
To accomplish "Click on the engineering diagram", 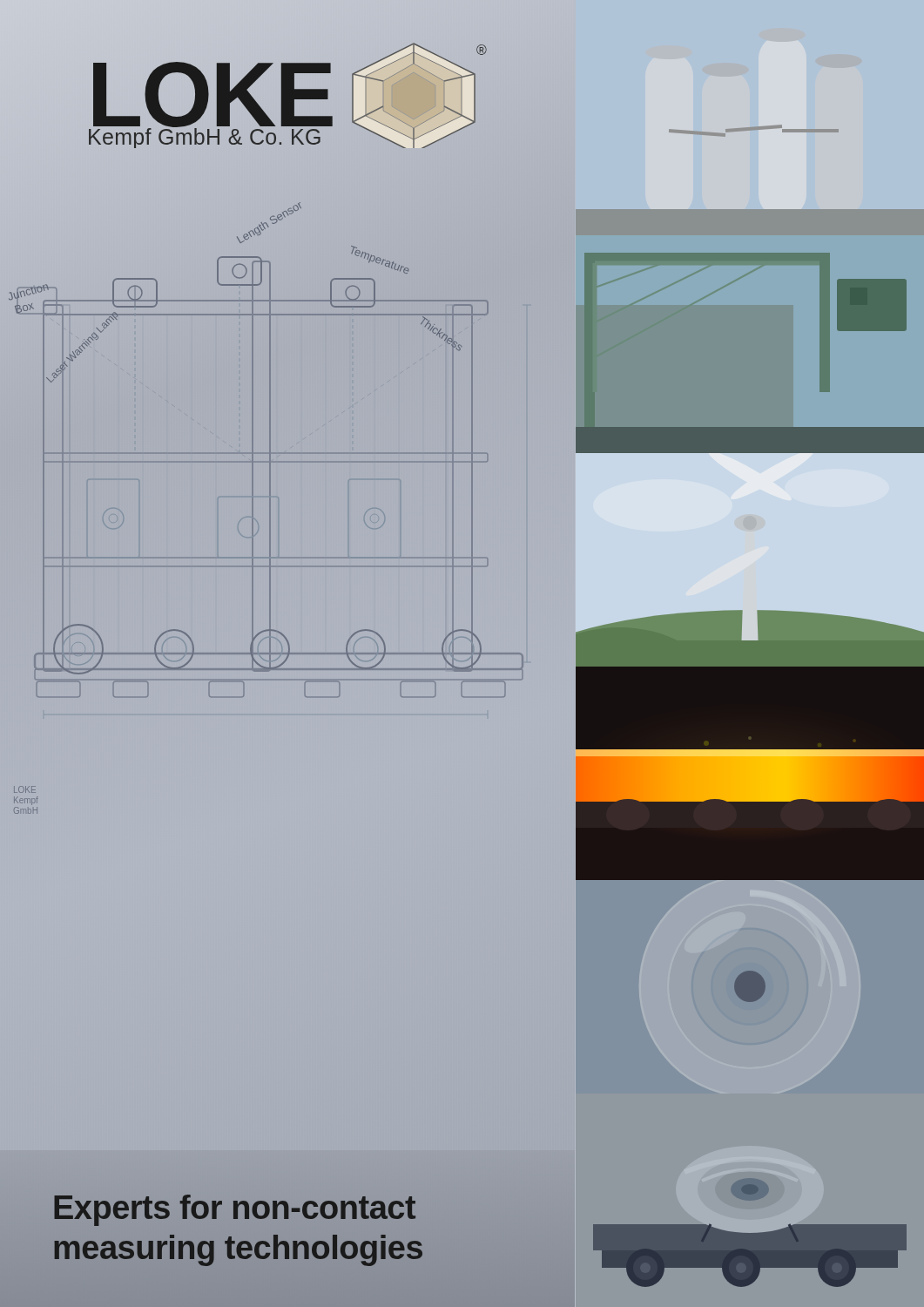I will click(287, 488).
